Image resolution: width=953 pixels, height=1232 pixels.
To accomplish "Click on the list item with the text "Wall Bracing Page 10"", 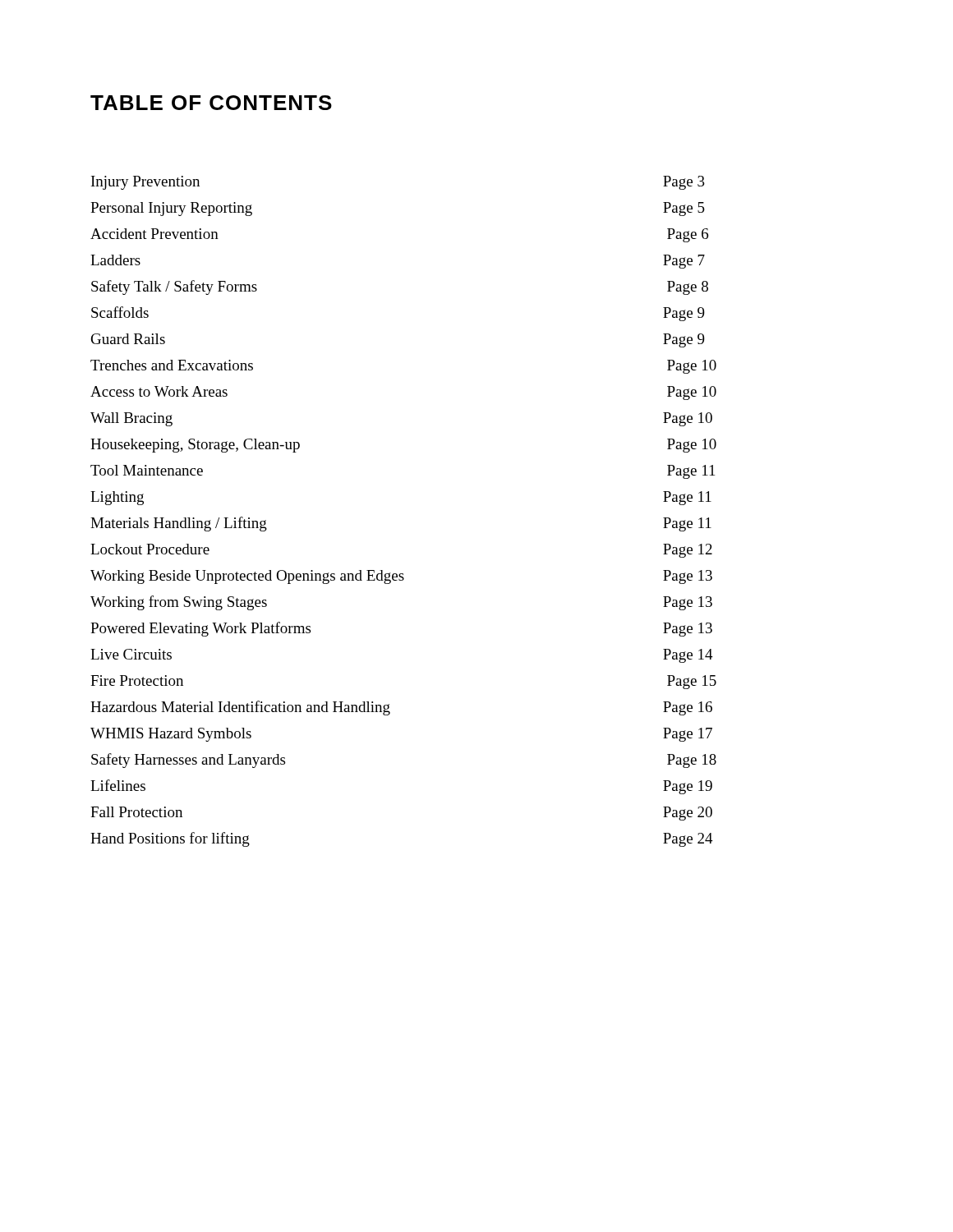I will coord(129,418).
